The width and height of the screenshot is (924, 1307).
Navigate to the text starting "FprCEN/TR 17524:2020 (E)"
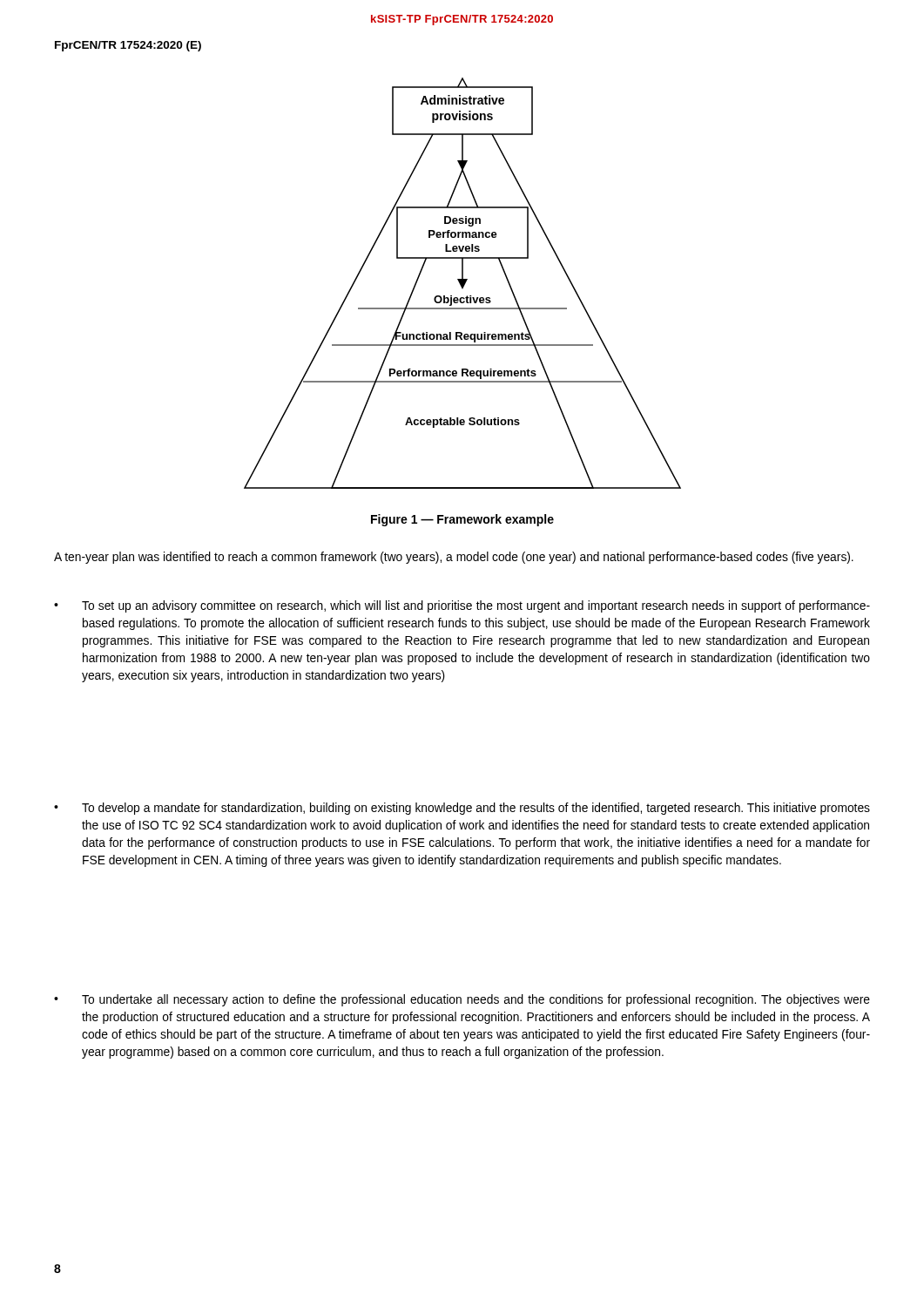click(128, 45)
